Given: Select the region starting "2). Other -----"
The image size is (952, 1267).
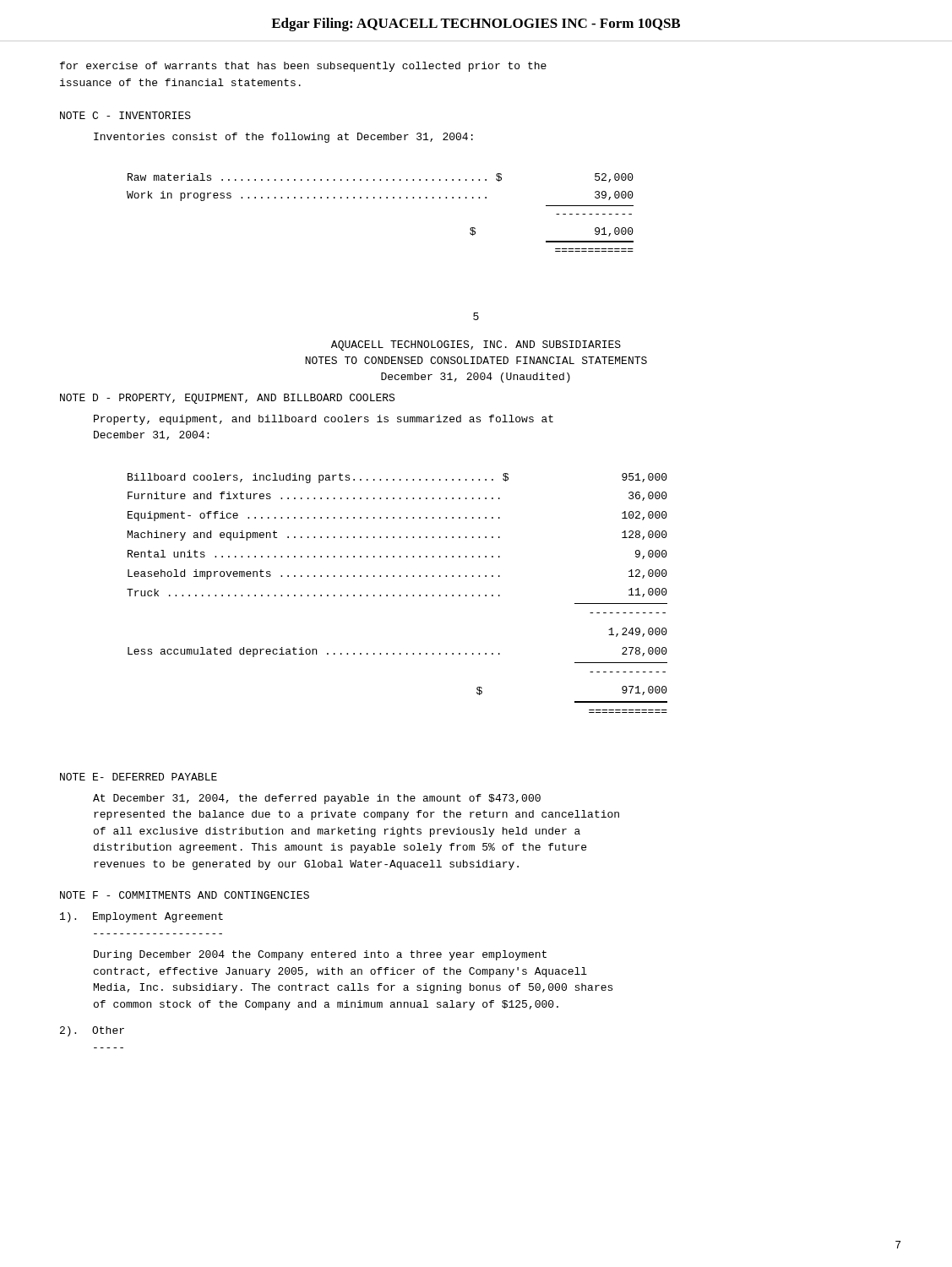Looking at the screenshot, I should 92,1039.
